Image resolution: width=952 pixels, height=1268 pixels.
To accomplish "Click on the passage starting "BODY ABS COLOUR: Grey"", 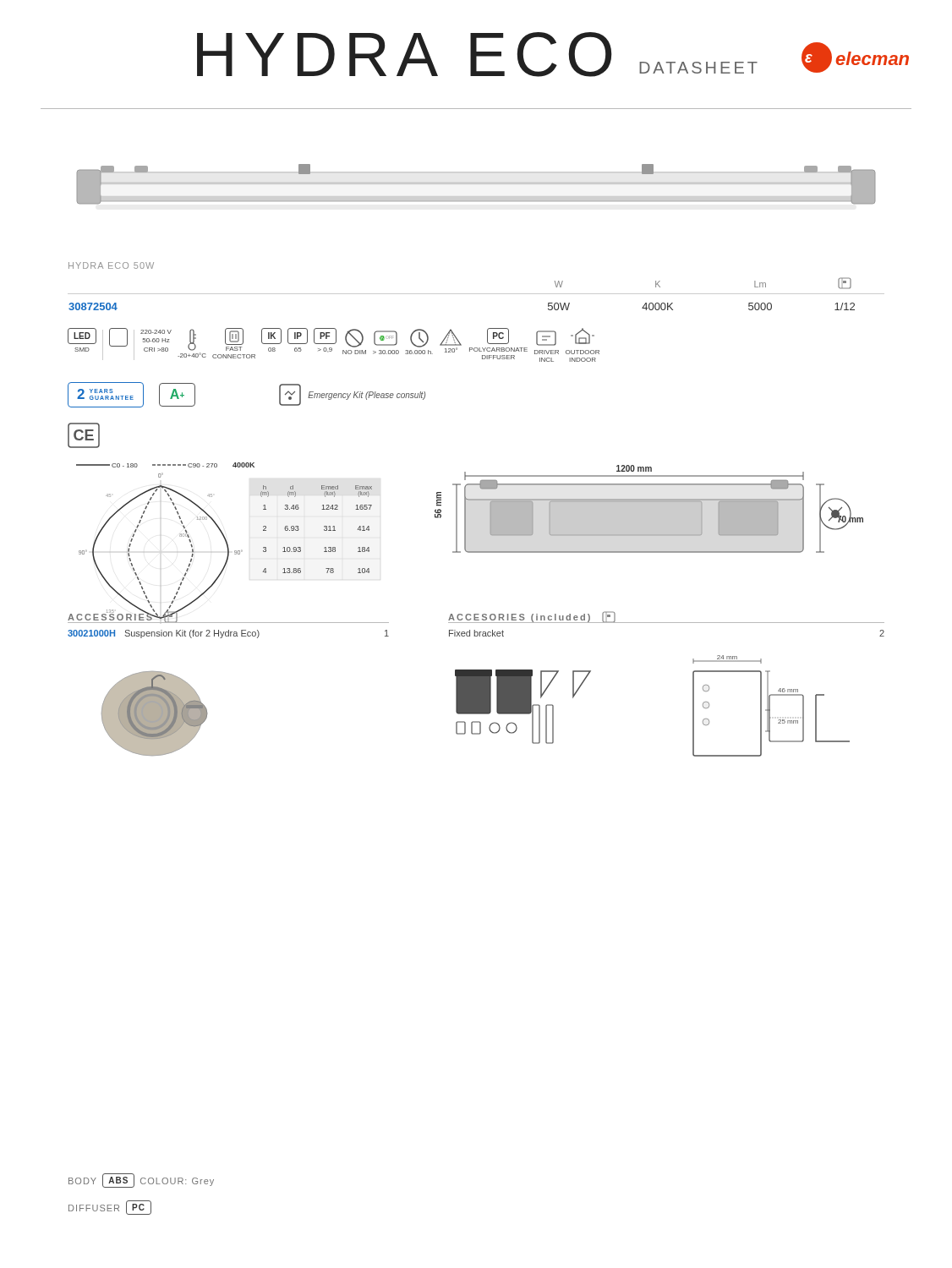I will click(x=141, y=1181).
